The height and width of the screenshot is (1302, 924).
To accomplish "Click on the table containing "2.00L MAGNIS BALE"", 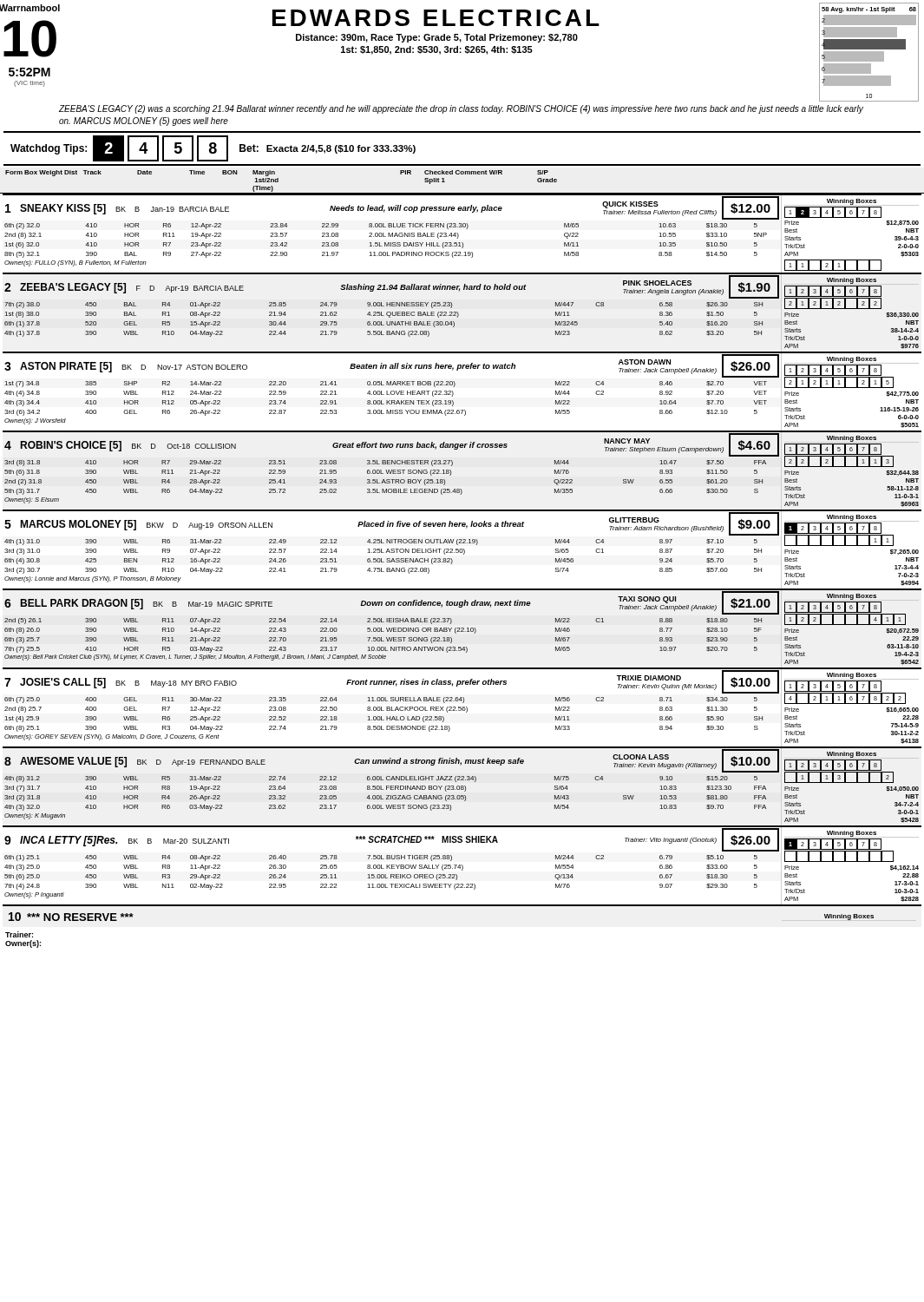I will click(x=462, y=233).
